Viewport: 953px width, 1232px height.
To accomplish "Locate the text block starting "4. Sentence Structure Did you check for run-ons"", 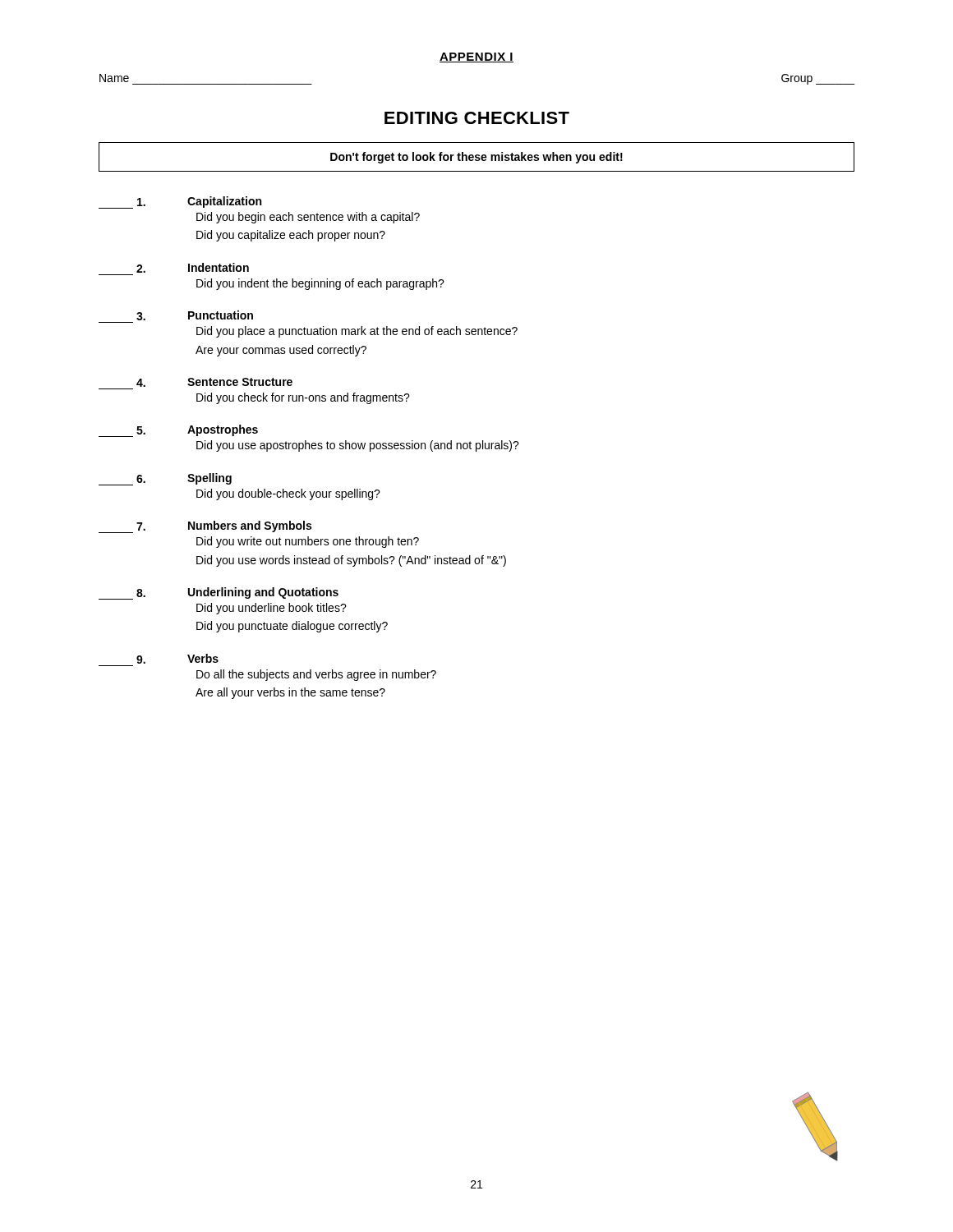I will coord(214,382).
